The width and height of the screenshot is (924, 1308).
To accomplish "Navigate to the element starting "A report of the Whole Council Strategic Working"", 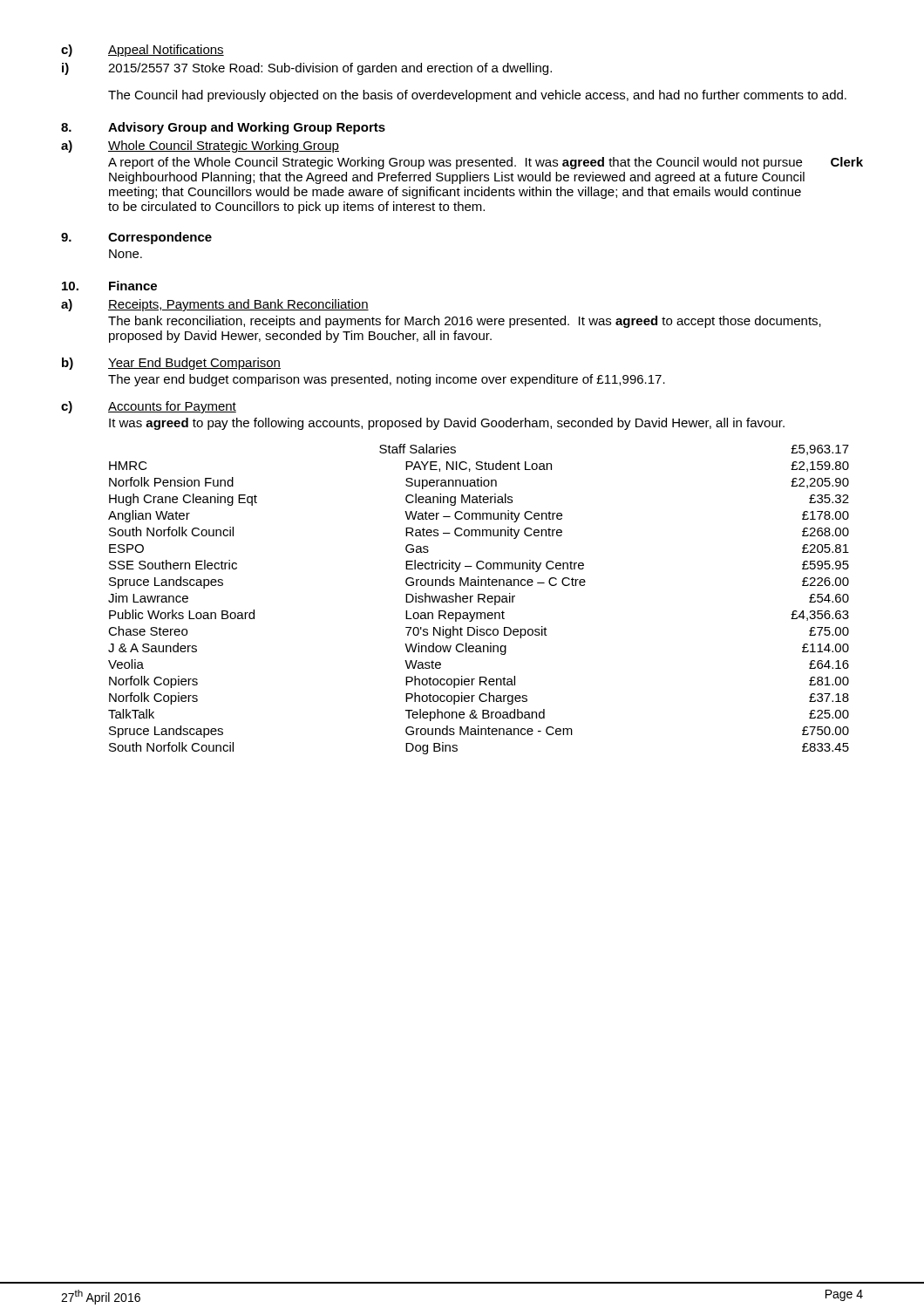I will pyautogui.click(x=462, y=184).
